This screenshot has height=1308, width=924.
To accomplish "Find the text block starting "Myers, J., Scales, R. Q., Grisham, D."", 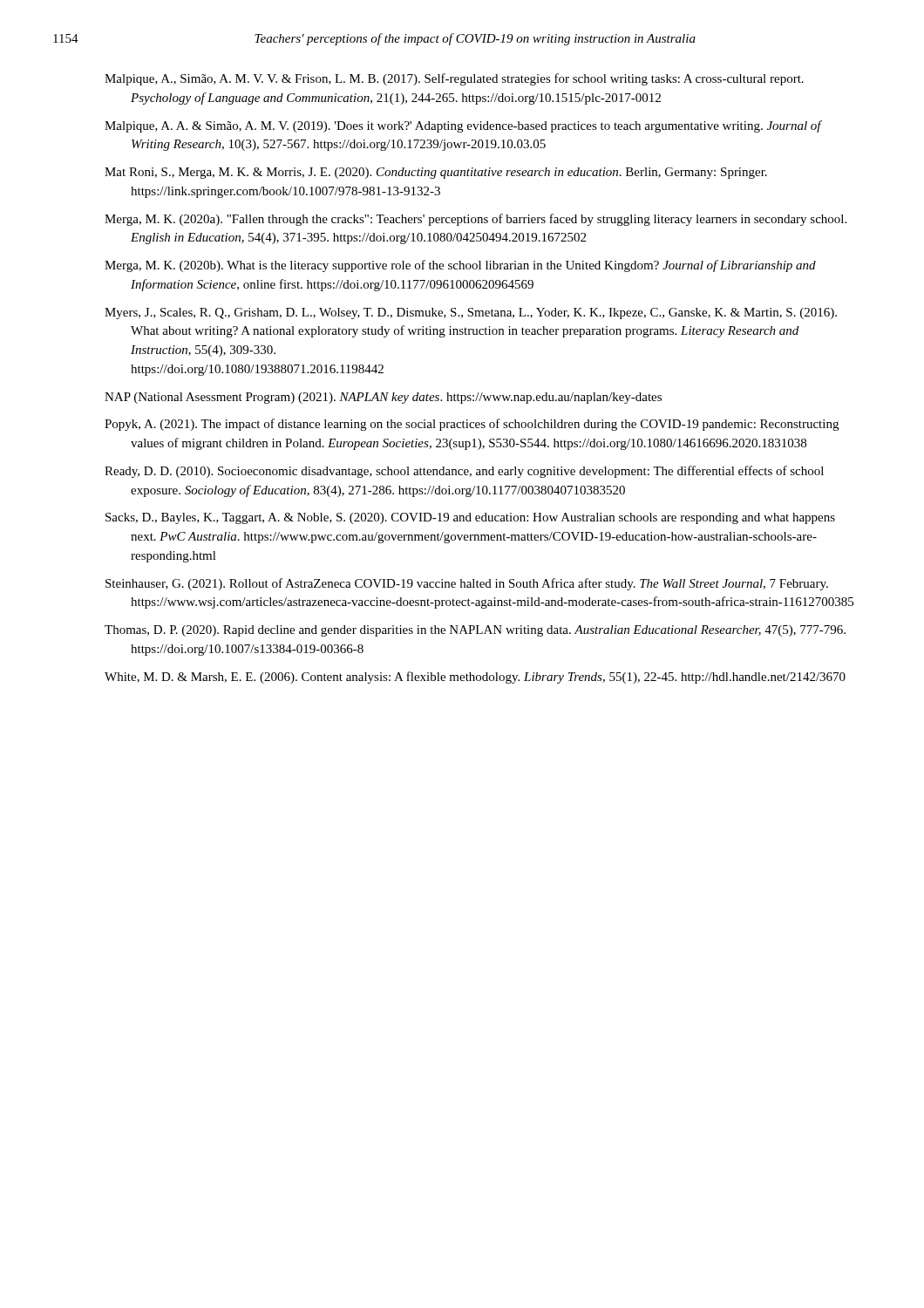I will pos(471,340).
